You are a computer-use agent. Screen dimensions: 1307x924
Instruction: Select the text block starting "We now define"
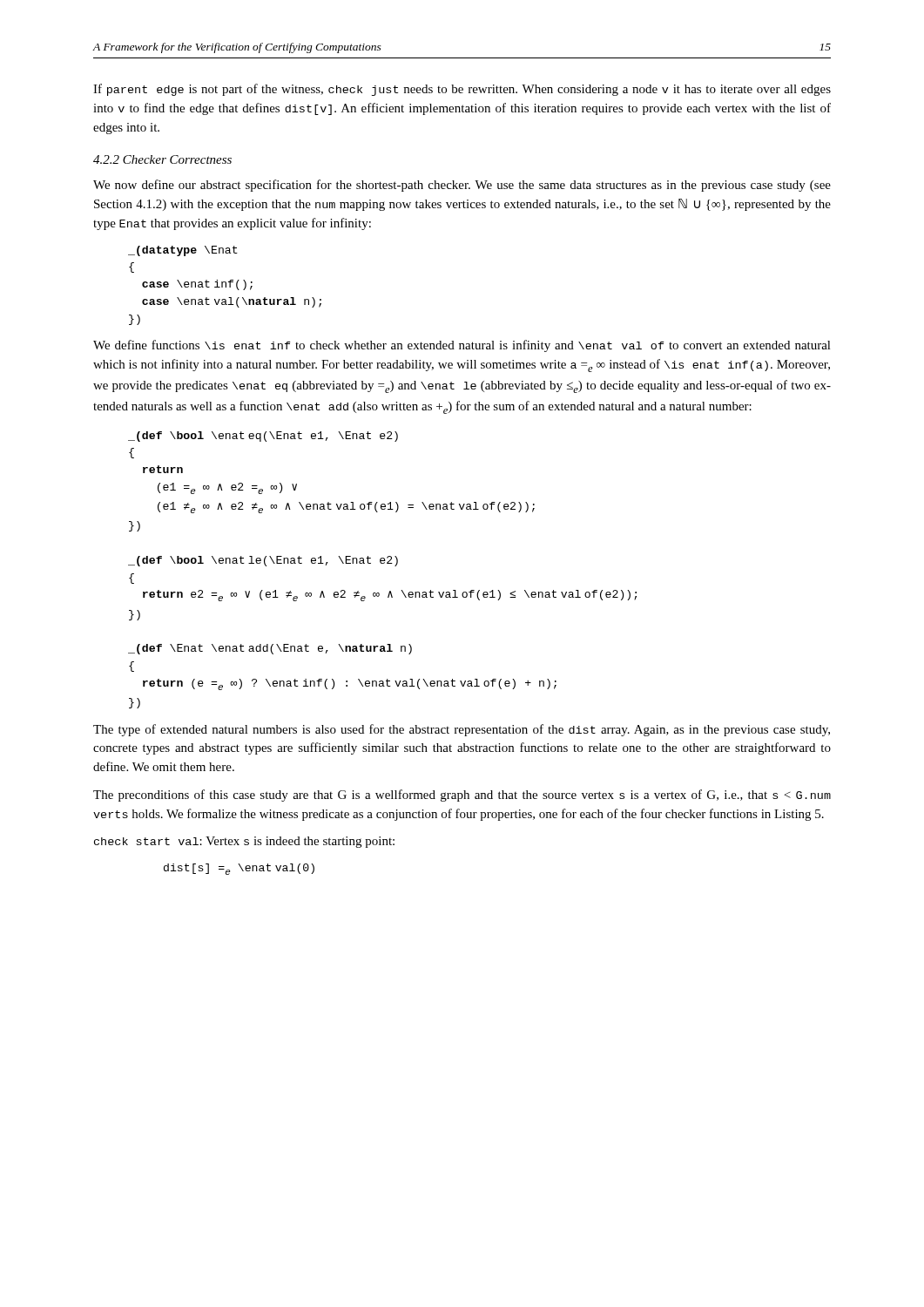(462, 205)
